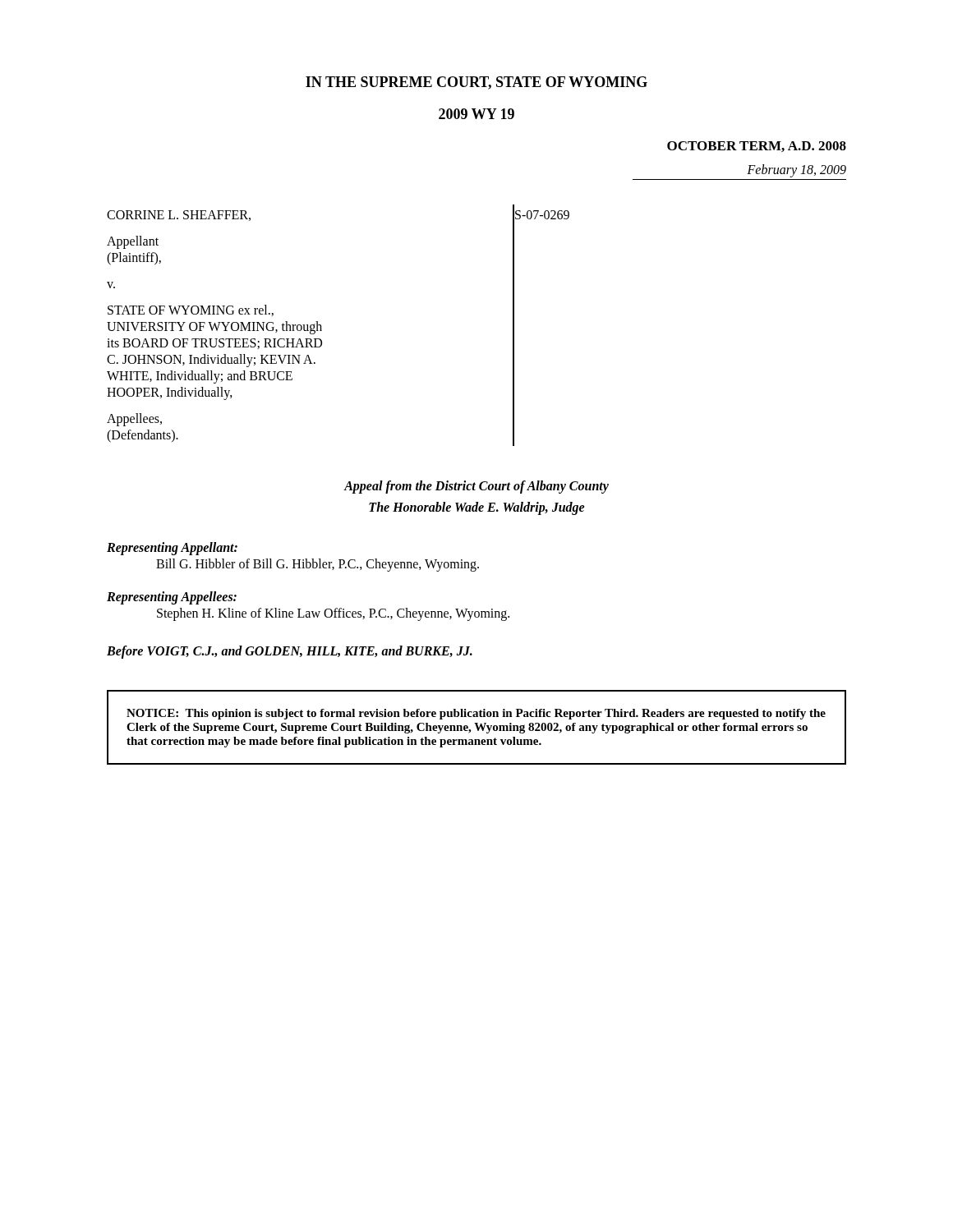Select the block starting "Appeal from the District Court of"
Image resolution: width=953 pixels, height=1232 pixels.
[476, 496]
